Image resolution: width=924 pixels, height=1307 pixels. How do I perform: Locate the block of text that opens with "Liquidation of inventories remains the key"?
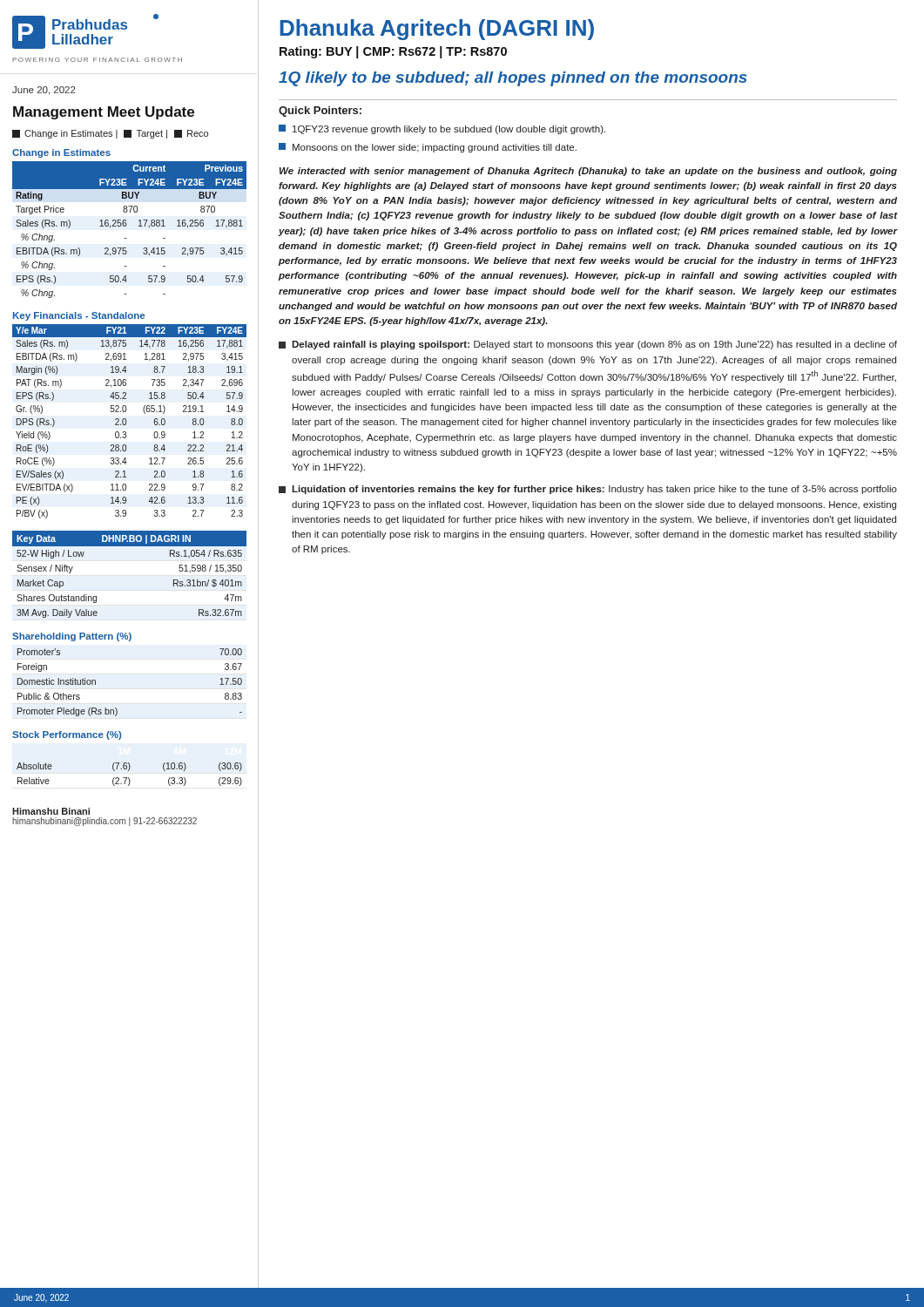click(588, 520)
